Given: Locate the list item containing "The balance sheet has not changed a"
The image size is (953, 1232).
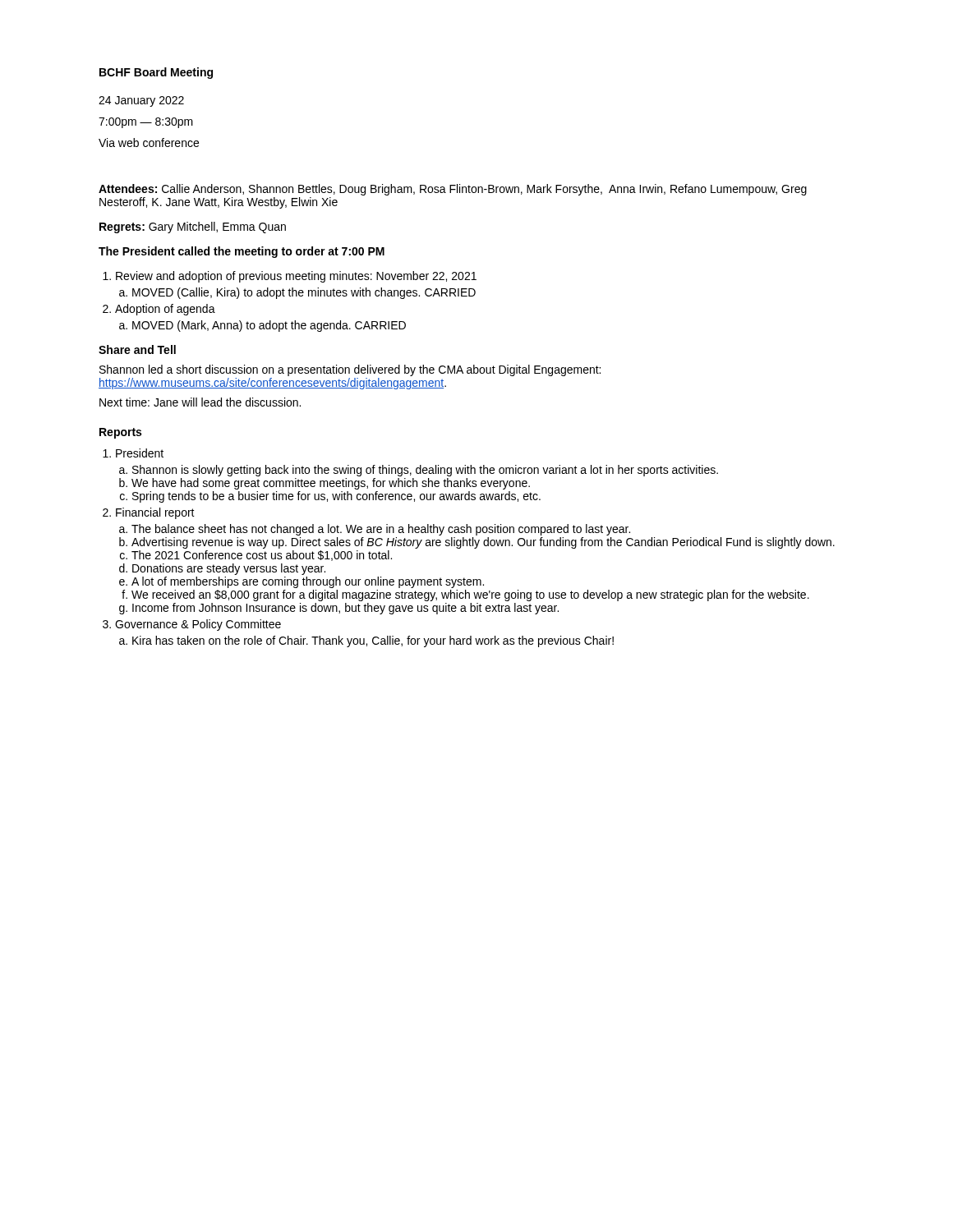Looking at the screenshot, I should point(493,529).
